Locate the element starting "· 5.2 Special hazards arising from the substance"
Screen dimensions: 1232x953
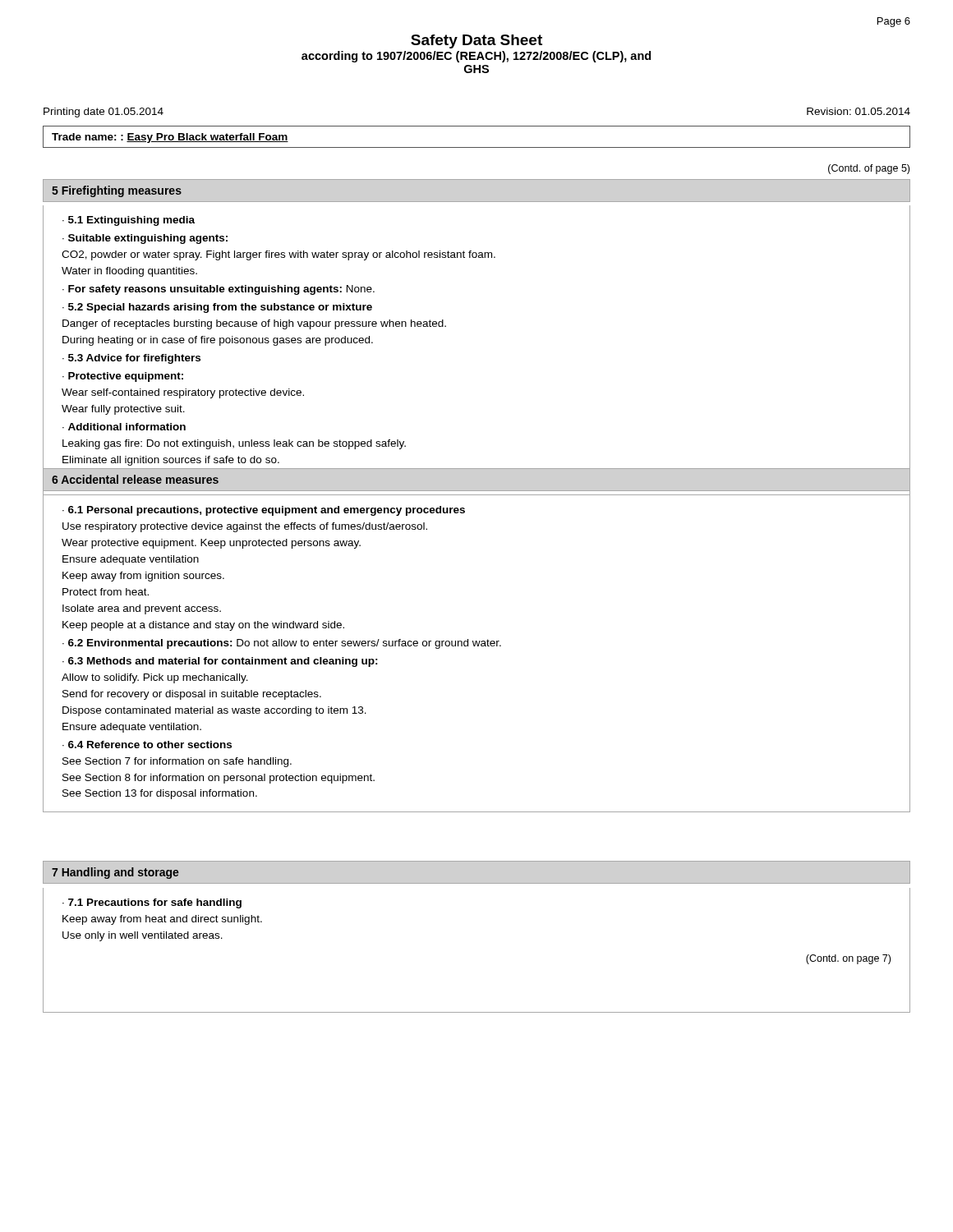click(x=254, y=323)
